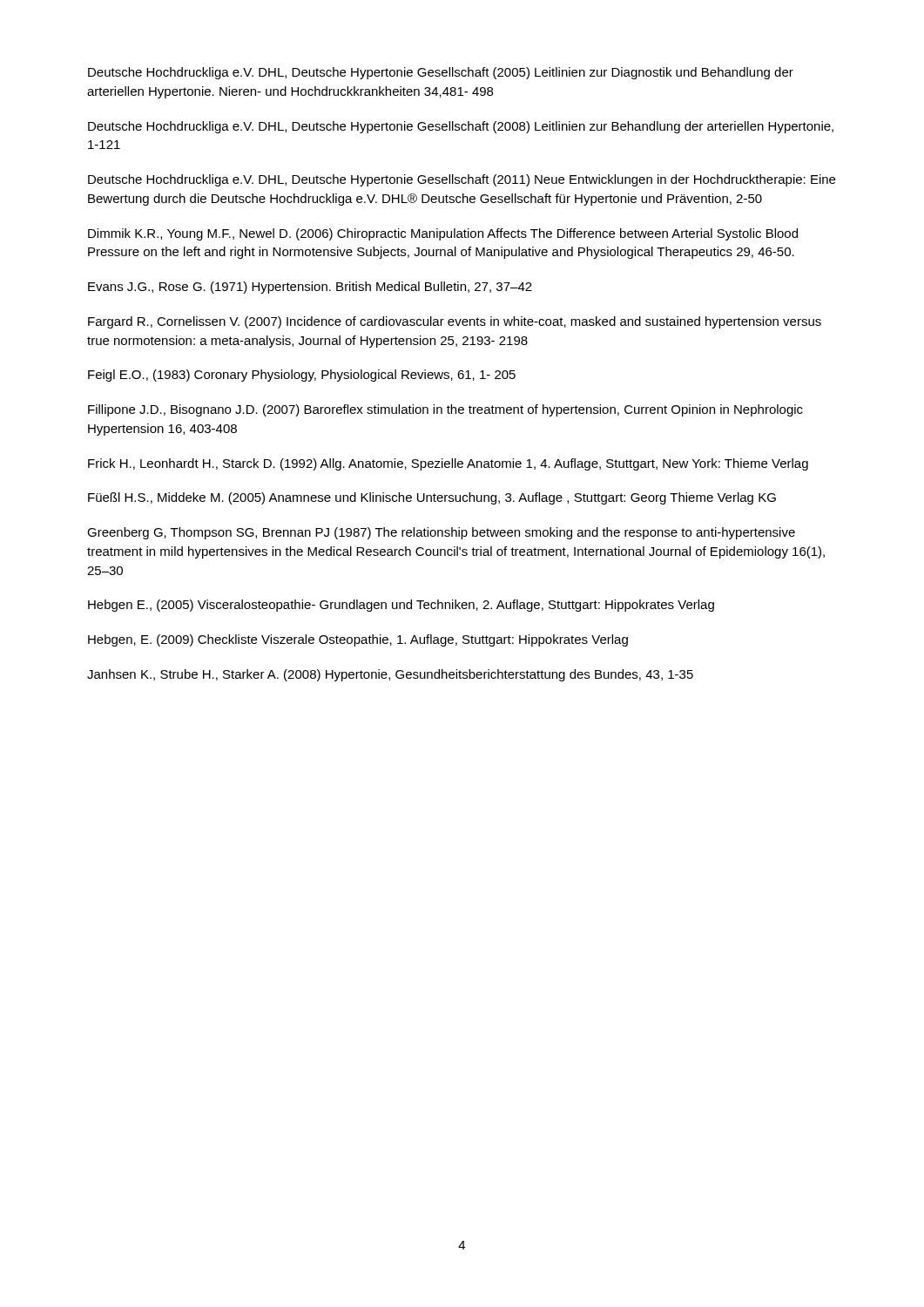Locate the element starting "Greenberg G, Thompson SG, Brennan PJ (1987)"
924x1307 pixels.
click(457, 551)
